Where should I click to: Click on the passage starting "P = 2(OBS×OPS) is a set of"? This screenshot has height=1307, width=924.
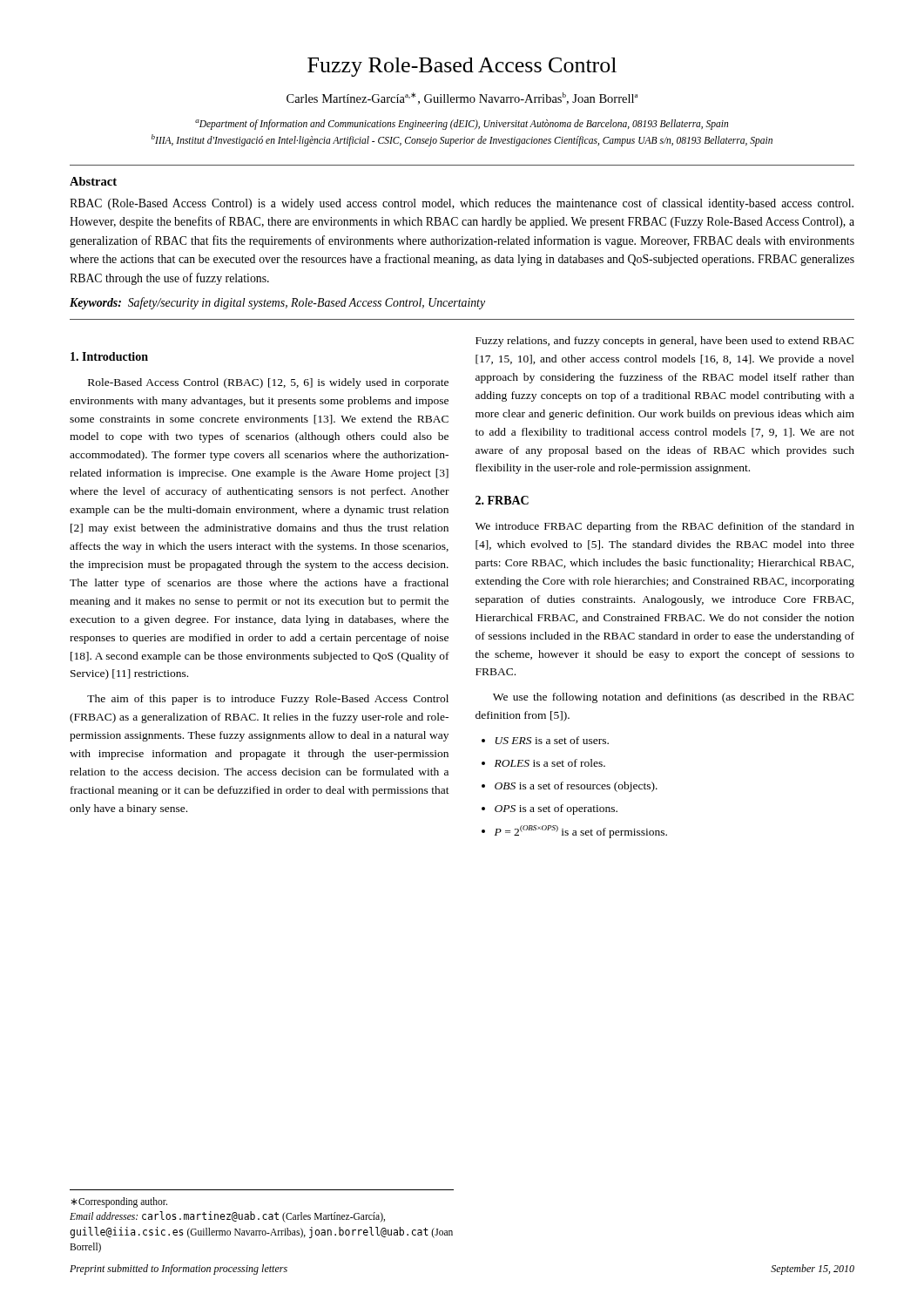581,830
